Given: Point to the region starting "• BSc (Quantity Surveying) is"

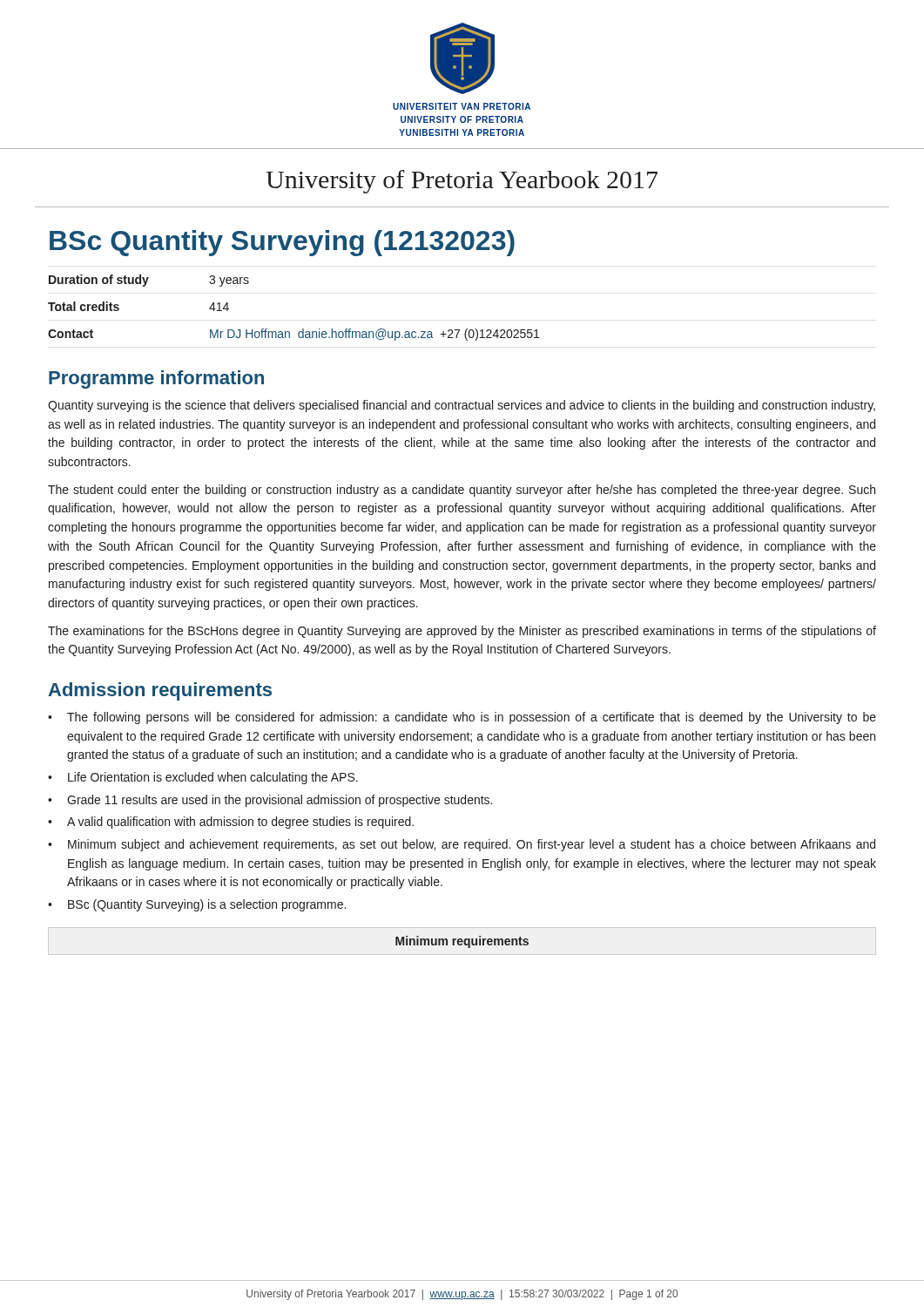Looking at the screenshot, I should 197,905.
